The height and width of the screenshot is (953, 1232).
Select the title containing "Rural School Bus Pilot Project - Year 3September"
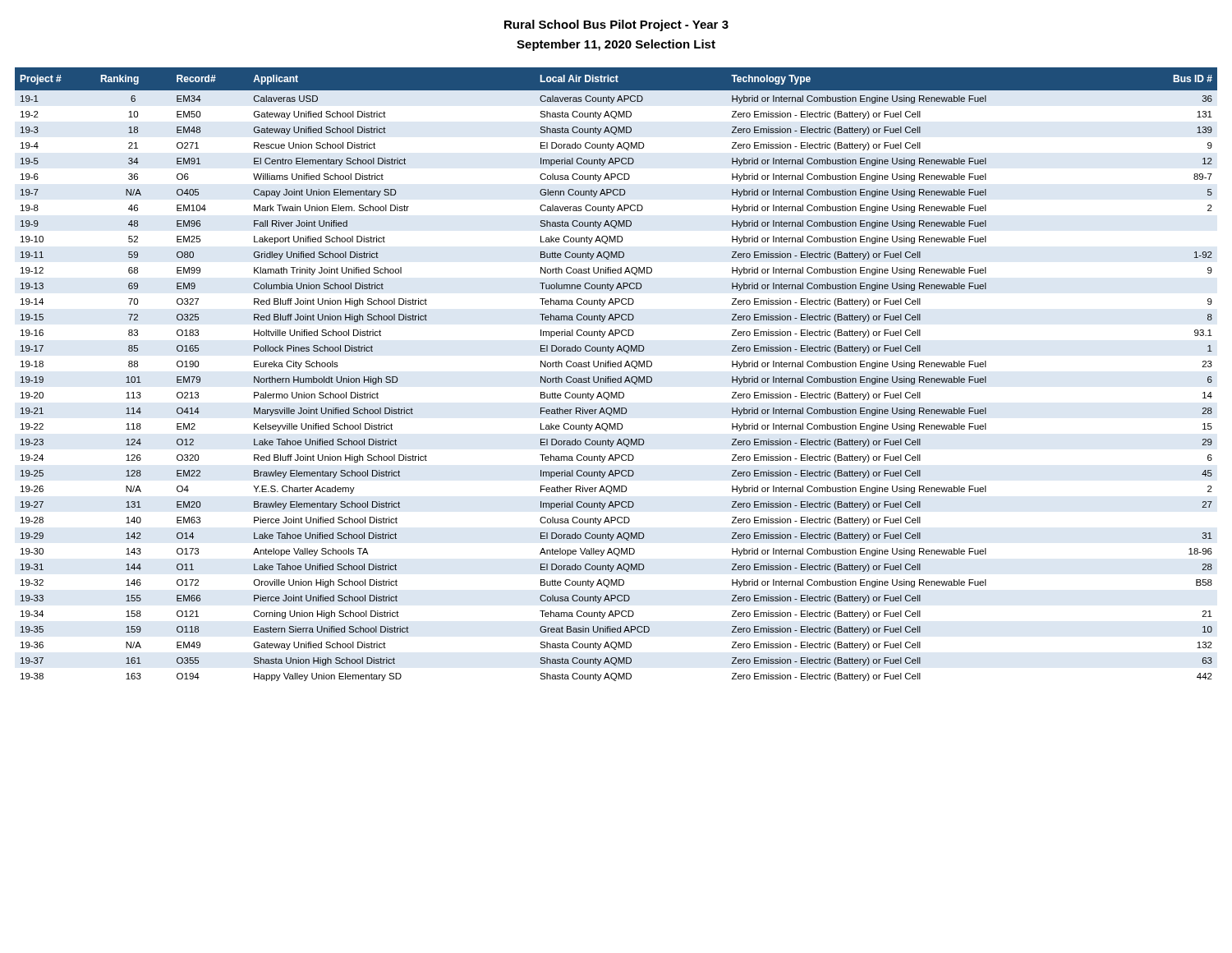coord(616,34)
